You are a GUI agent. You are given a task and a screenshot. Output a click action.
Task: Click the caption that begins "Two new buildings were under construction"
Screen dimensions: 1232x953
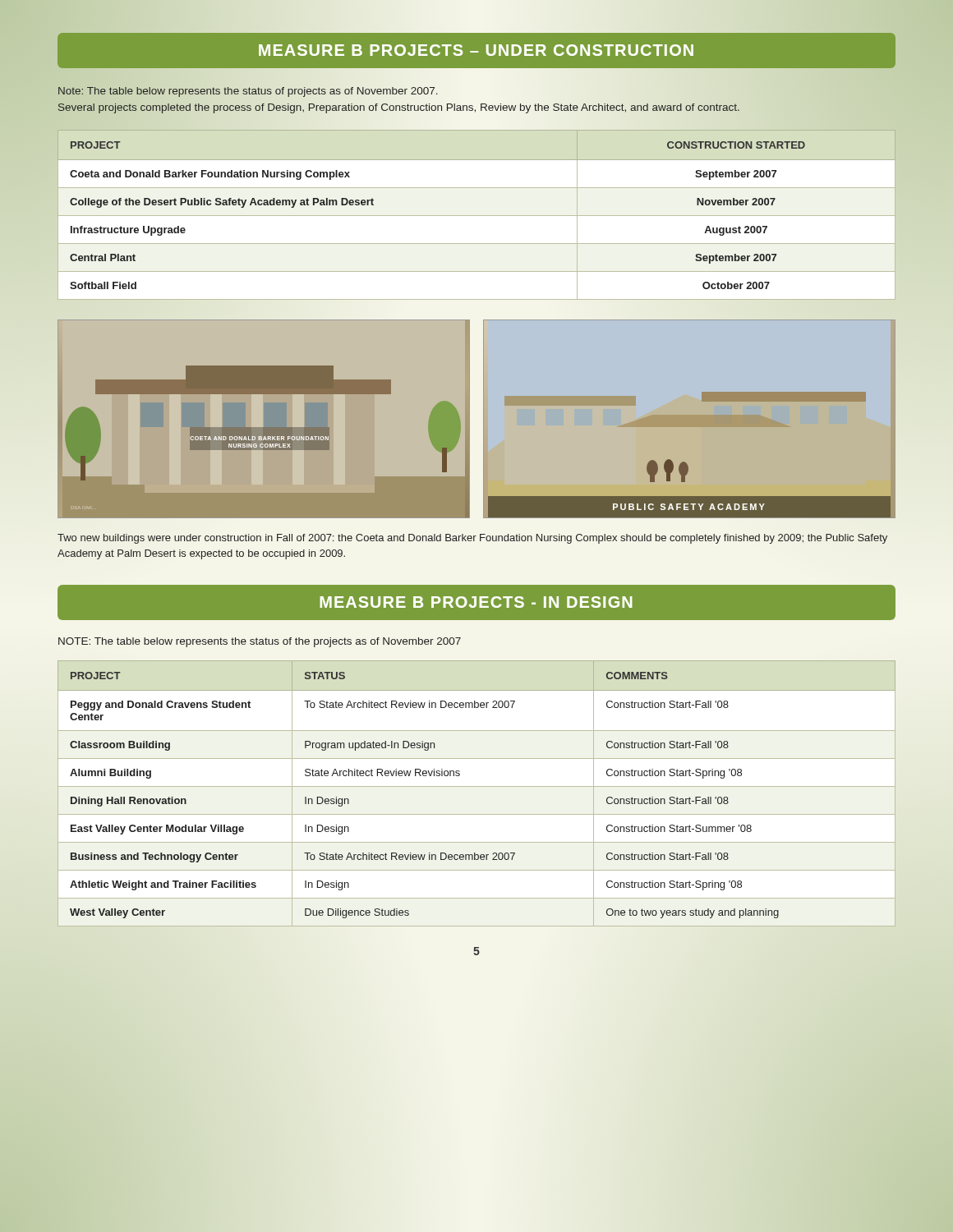point(472,545)
